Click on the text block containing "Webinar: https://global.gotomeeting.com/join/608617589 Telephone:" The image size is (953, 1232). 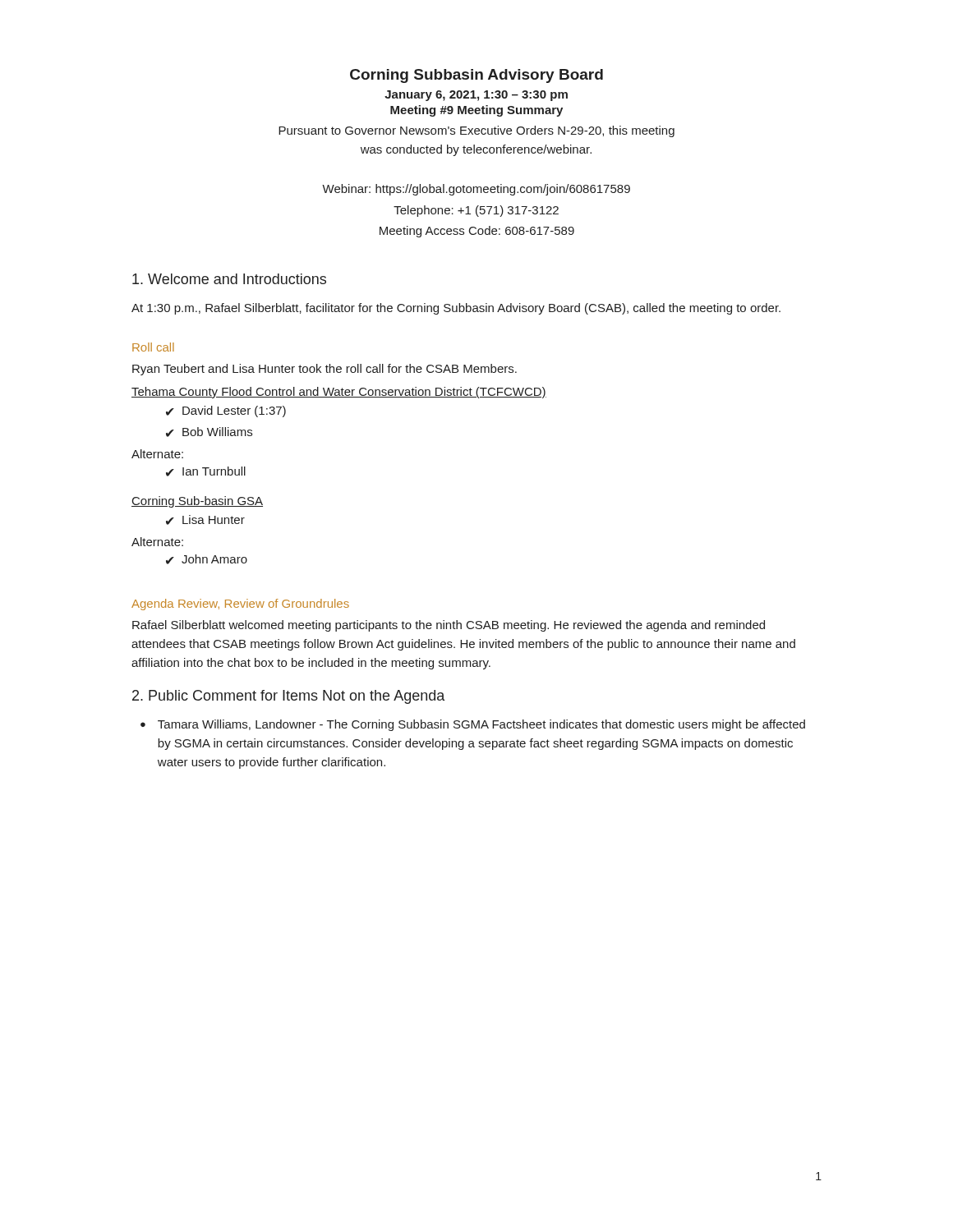coord(476,209)
